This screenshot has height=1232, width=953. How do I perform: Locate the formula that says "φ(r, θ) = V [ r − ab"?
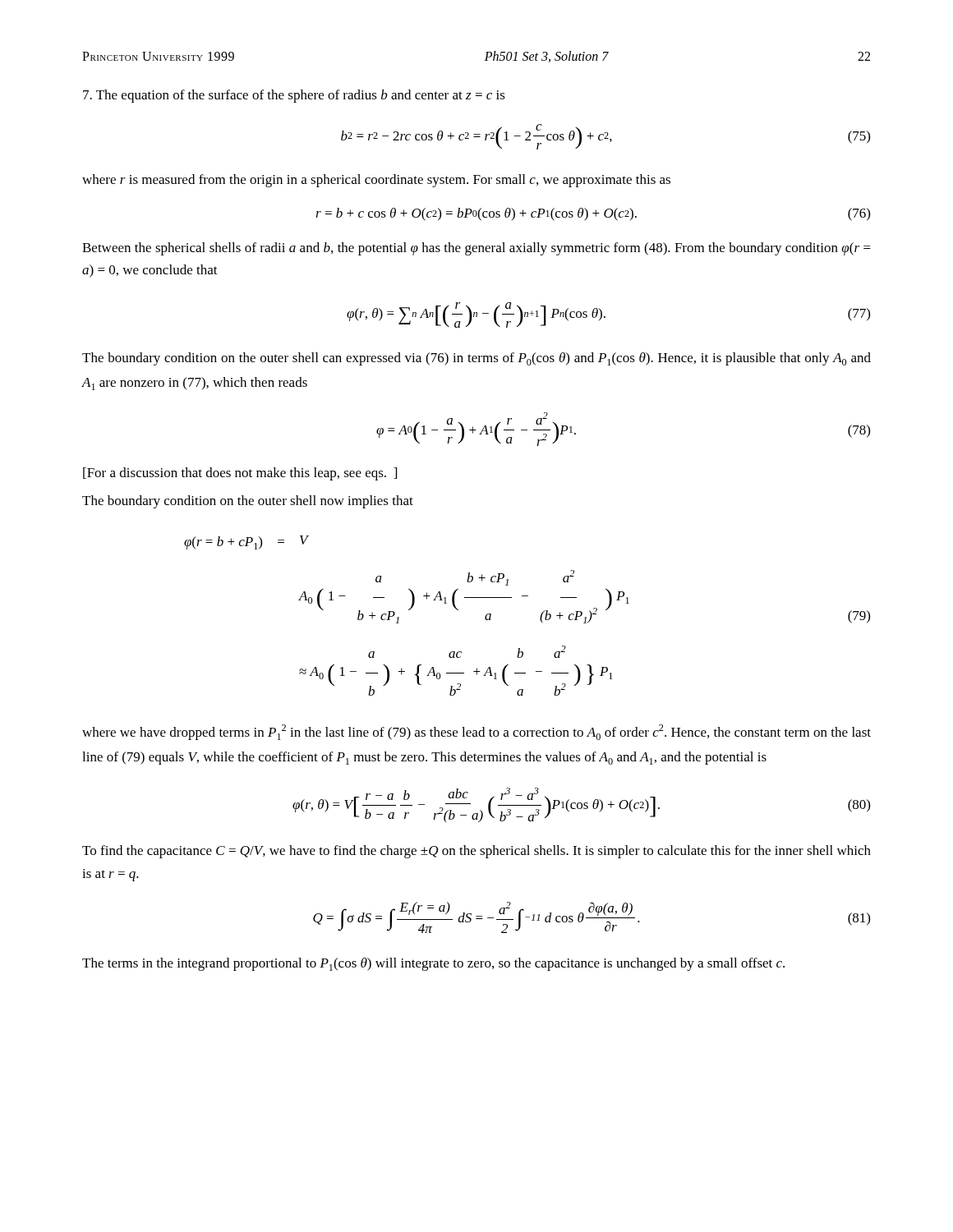point(582,805)
